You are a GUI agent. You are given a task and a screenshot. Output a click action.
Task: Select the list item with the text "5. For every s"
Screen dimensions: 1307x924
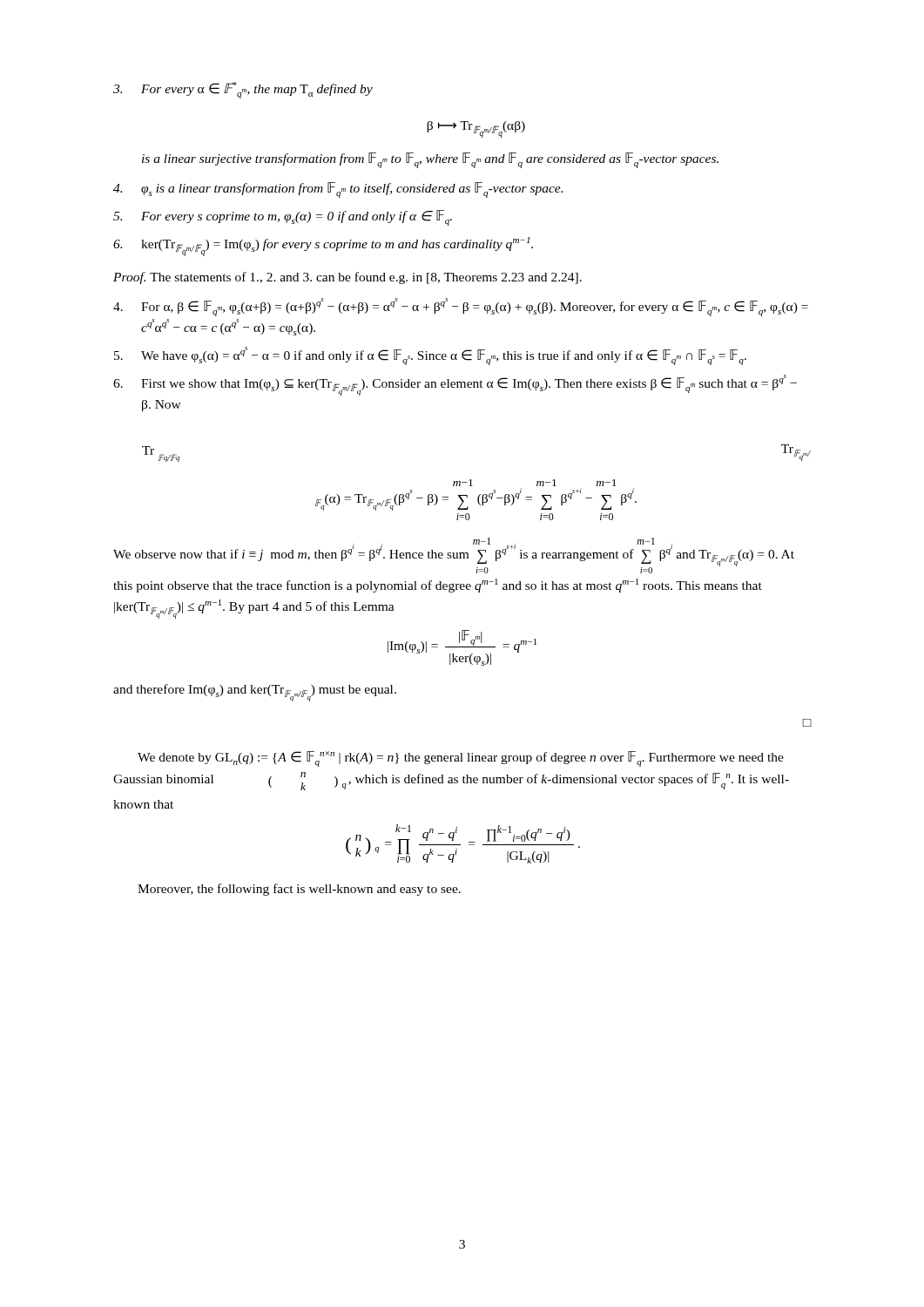click(462, 216)
